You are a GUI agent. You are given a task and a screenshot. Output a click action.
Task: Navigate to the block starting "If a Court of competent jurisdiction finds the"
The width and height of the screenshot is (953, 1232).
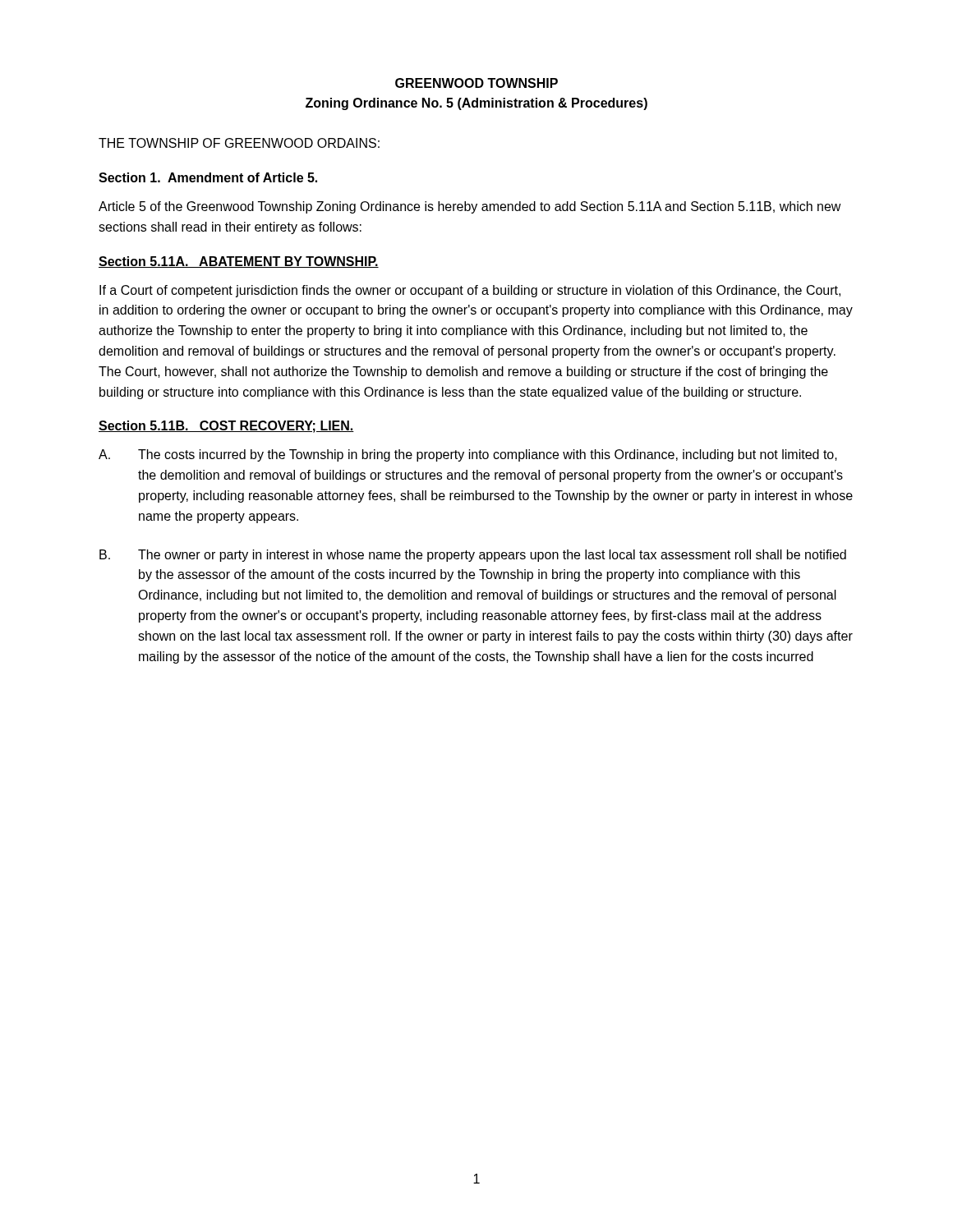(476, 341)
